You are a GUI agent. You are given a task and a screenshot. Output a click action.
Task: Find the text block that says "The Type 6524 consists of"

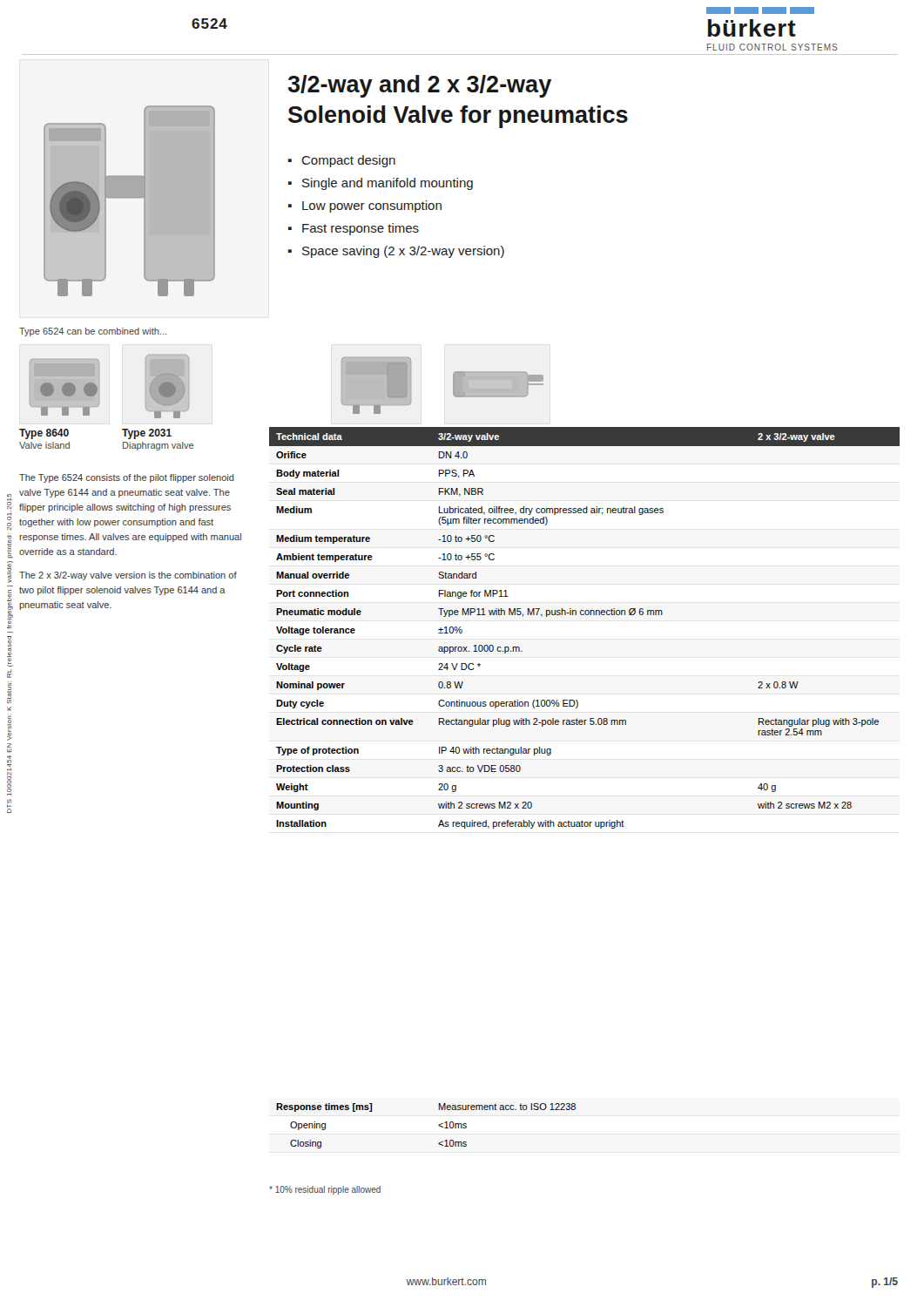[135, 542]
